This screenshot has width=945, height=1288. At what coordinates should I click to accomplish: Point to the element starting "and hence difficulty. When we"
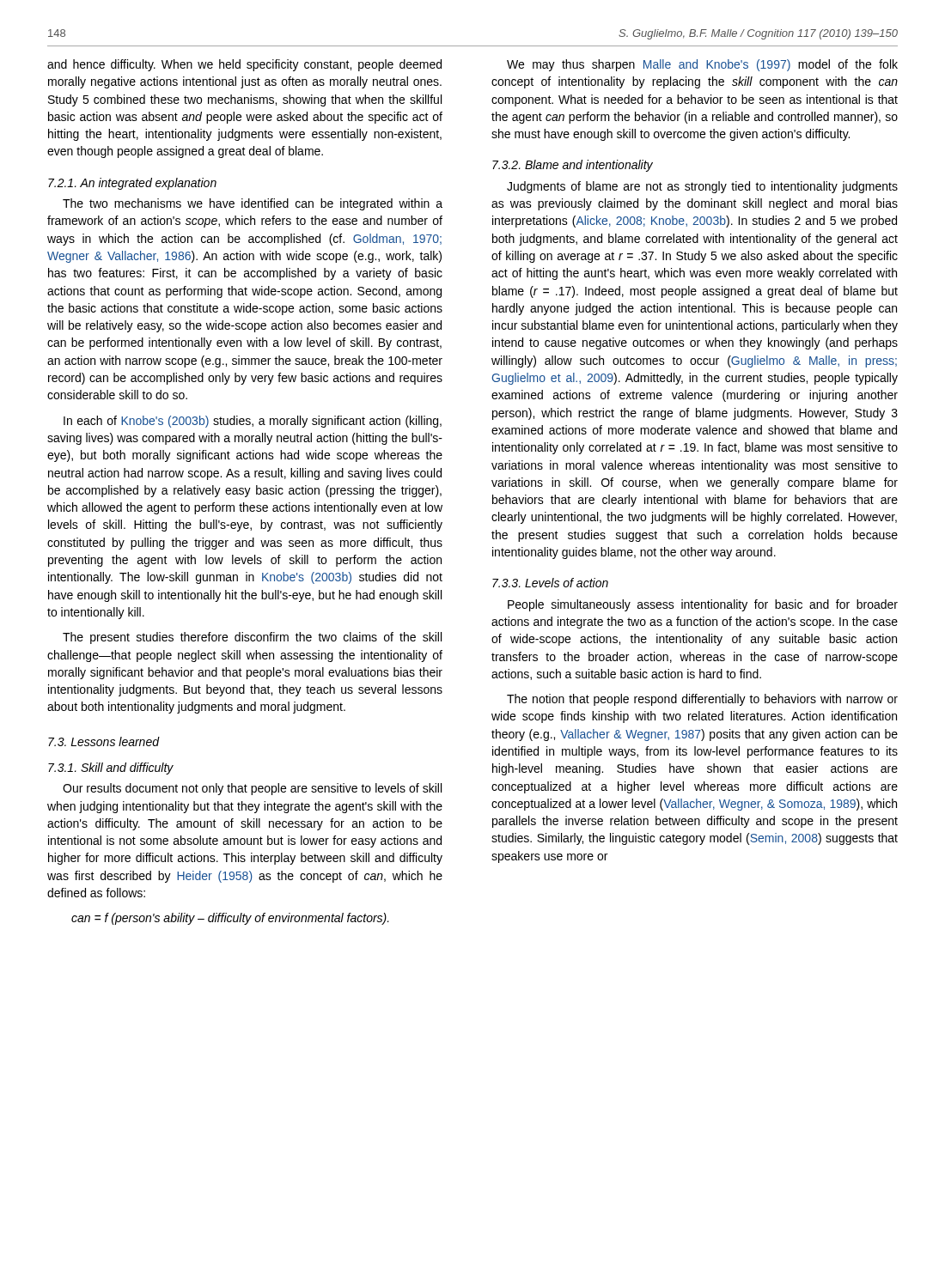point(245,108)
